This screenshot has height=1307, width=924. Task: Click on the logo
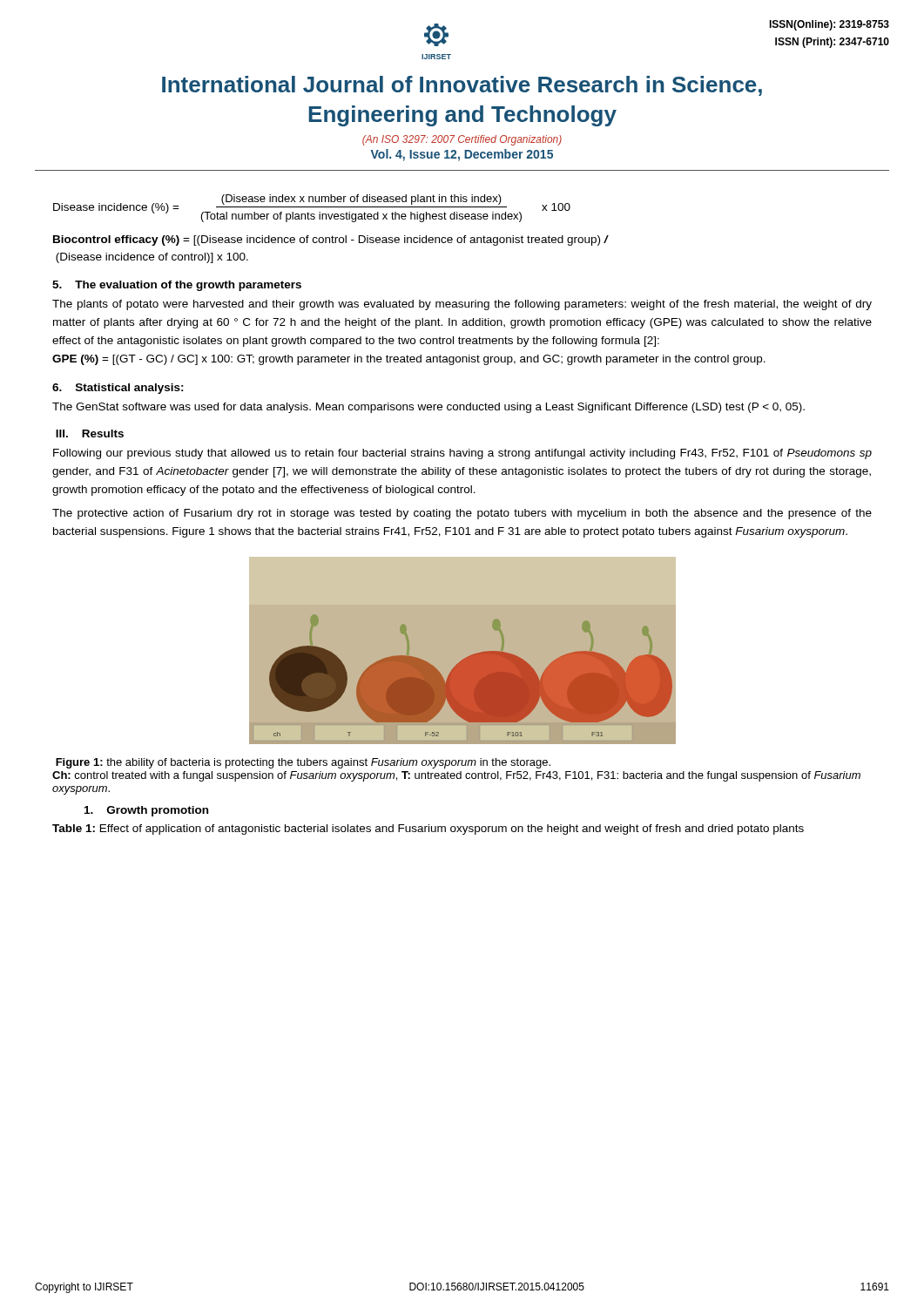(437, 40)
